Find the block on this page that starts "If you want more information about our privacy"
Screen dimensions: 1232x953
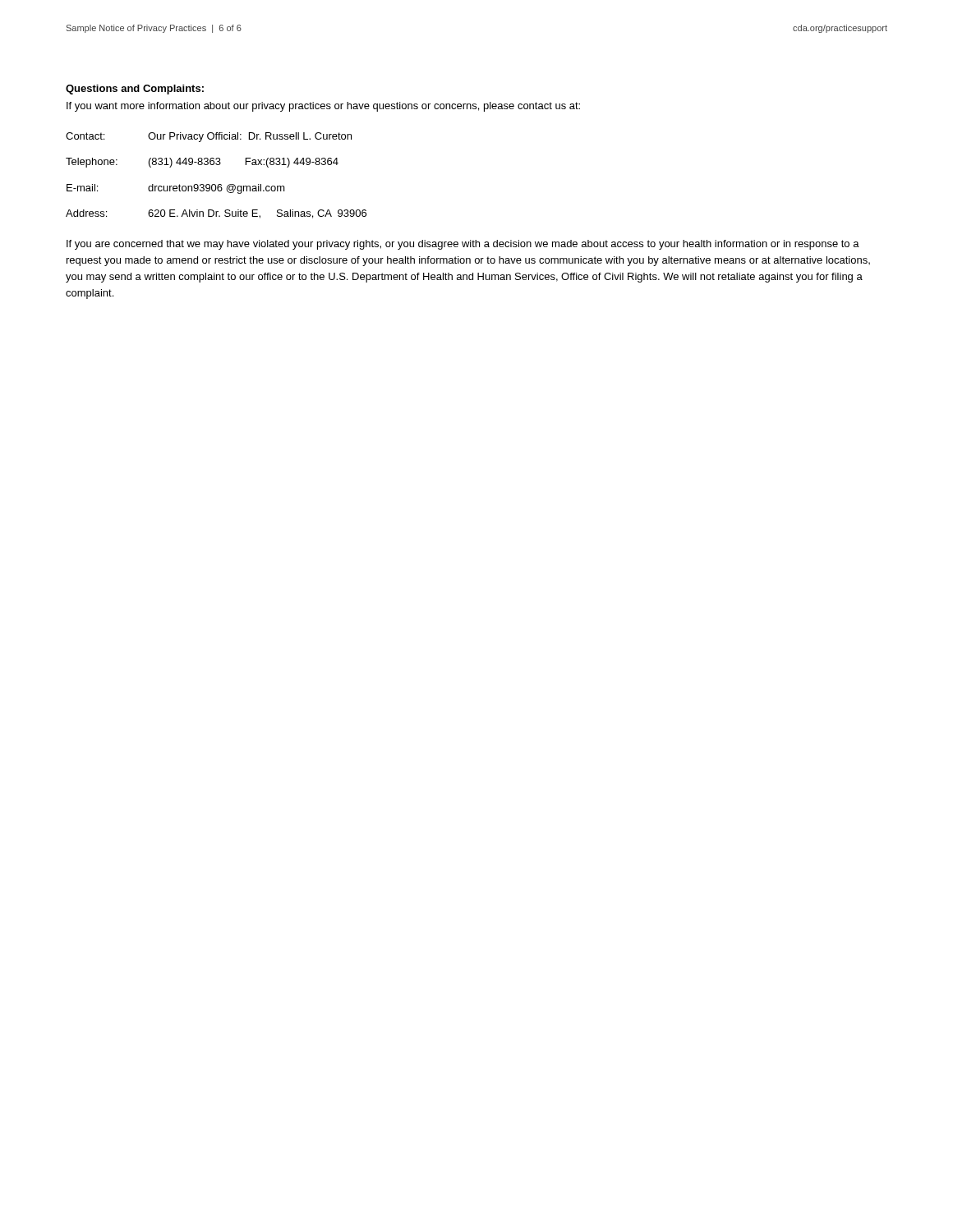(x=323, y=106)
